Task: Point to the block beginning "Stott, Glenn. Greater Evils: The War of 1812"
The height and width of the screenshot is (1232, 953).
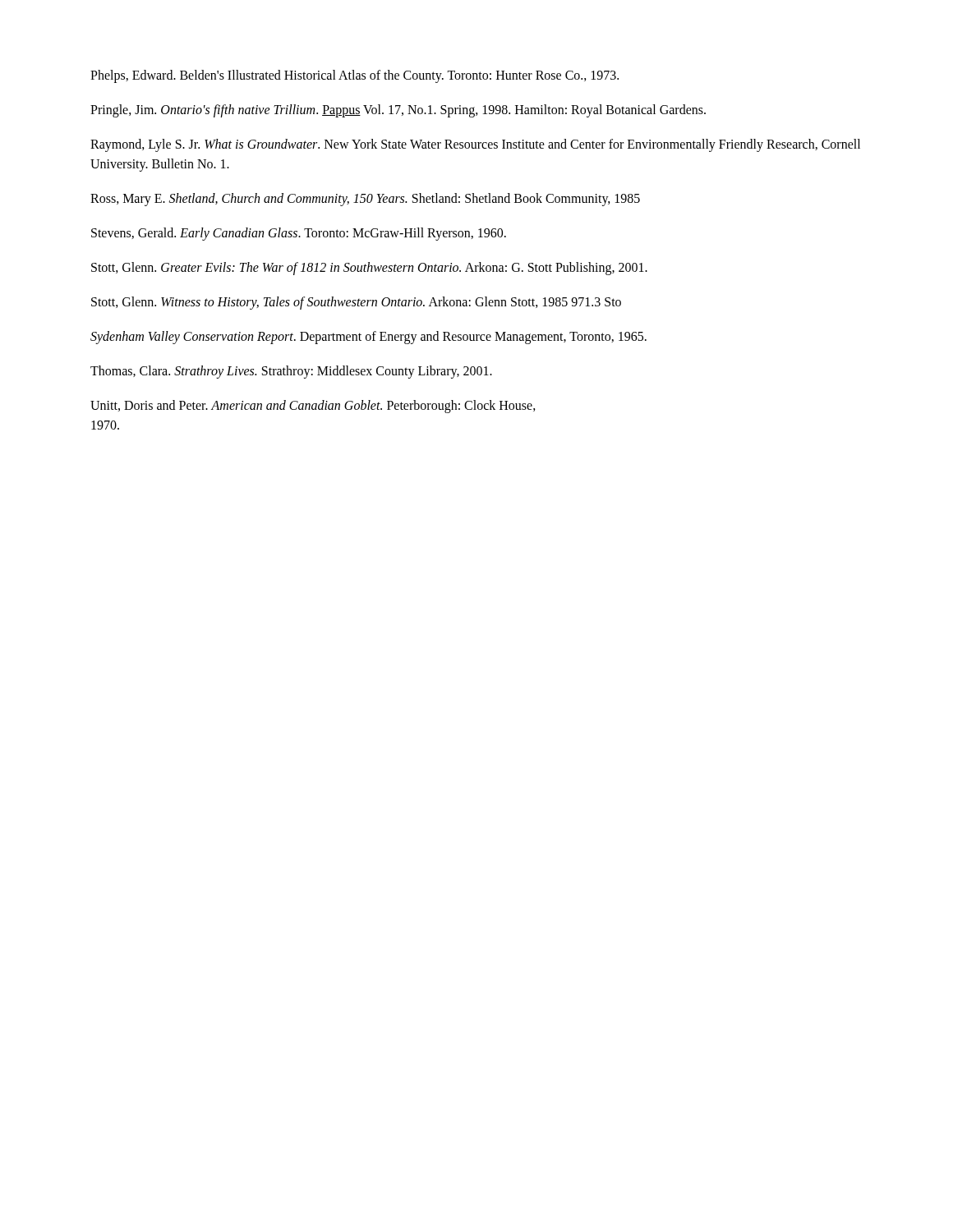Action: tap(369, 267)
